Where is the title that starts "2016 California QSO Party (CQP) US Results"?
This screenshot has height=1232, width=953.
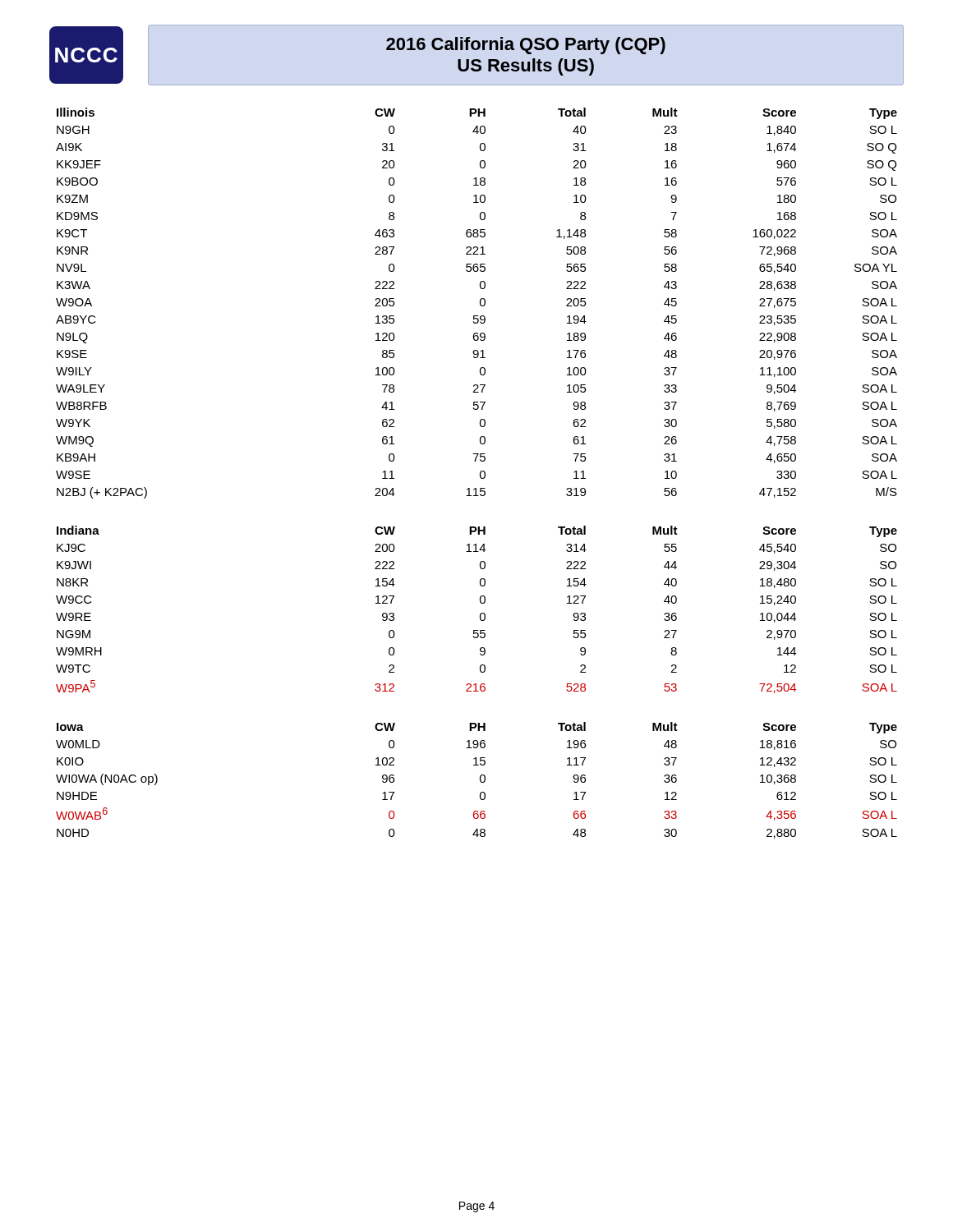point(526,55)
